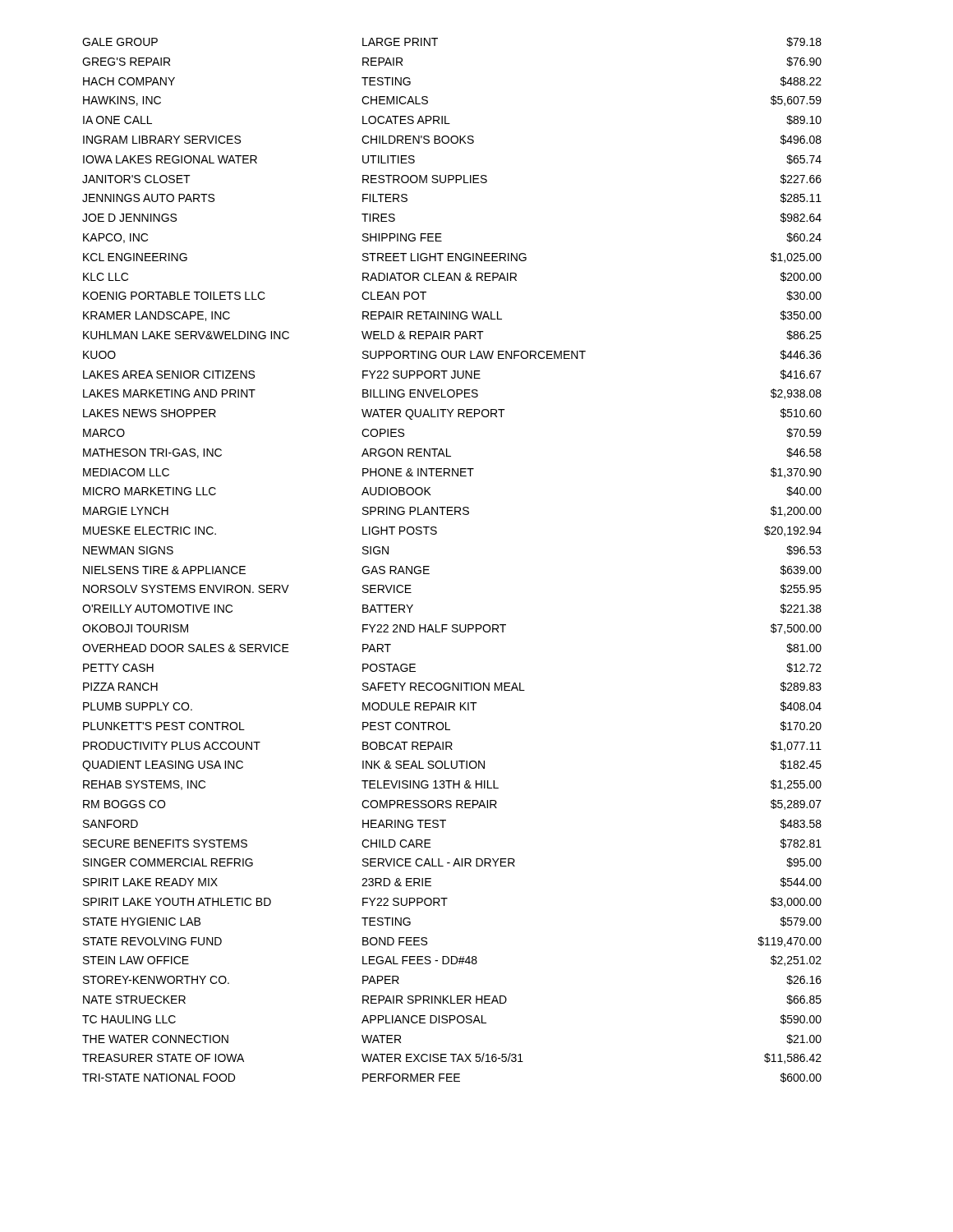Viewport: 953px width, 1232px height.
Task: Select the list item with the text "SANFORDHEARING TEST$483.58"
Action: click(x=452, y=824)
